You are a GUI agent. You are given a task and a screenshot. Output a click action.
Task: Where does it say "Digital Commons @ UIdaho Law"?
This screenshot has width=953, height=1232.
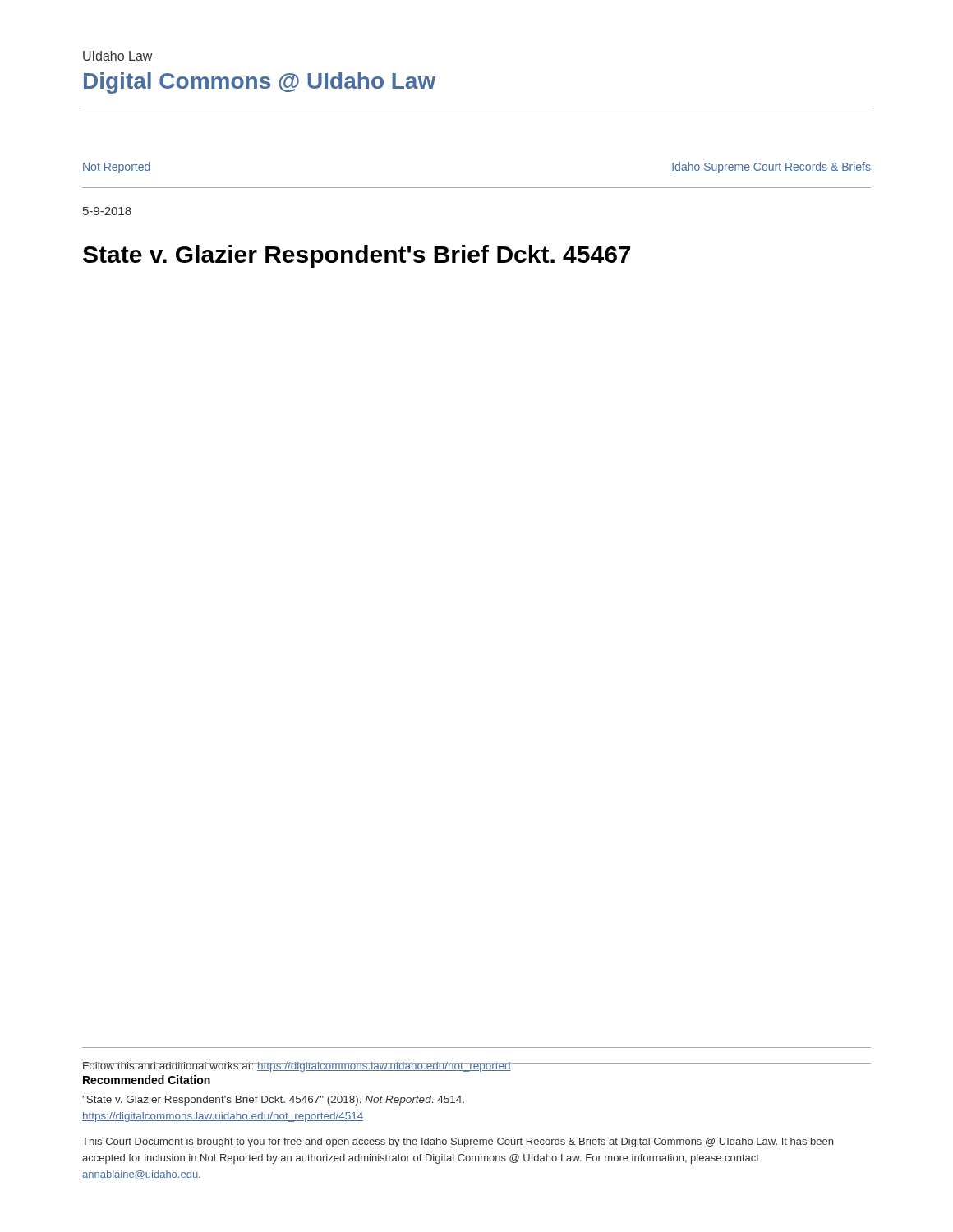259,81
